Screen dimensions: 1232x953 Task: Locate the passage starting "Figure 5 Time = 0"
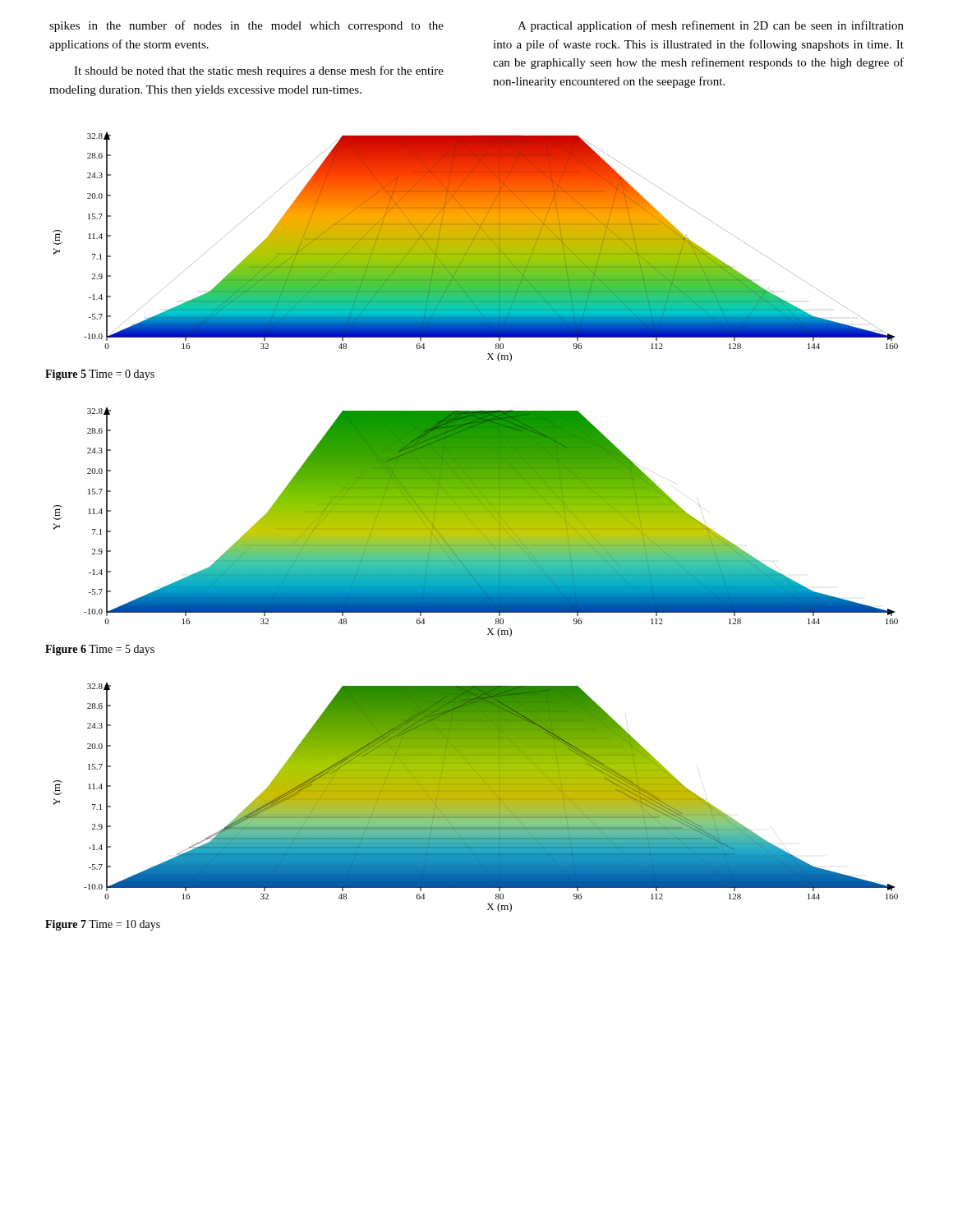[x=100, y=374]
